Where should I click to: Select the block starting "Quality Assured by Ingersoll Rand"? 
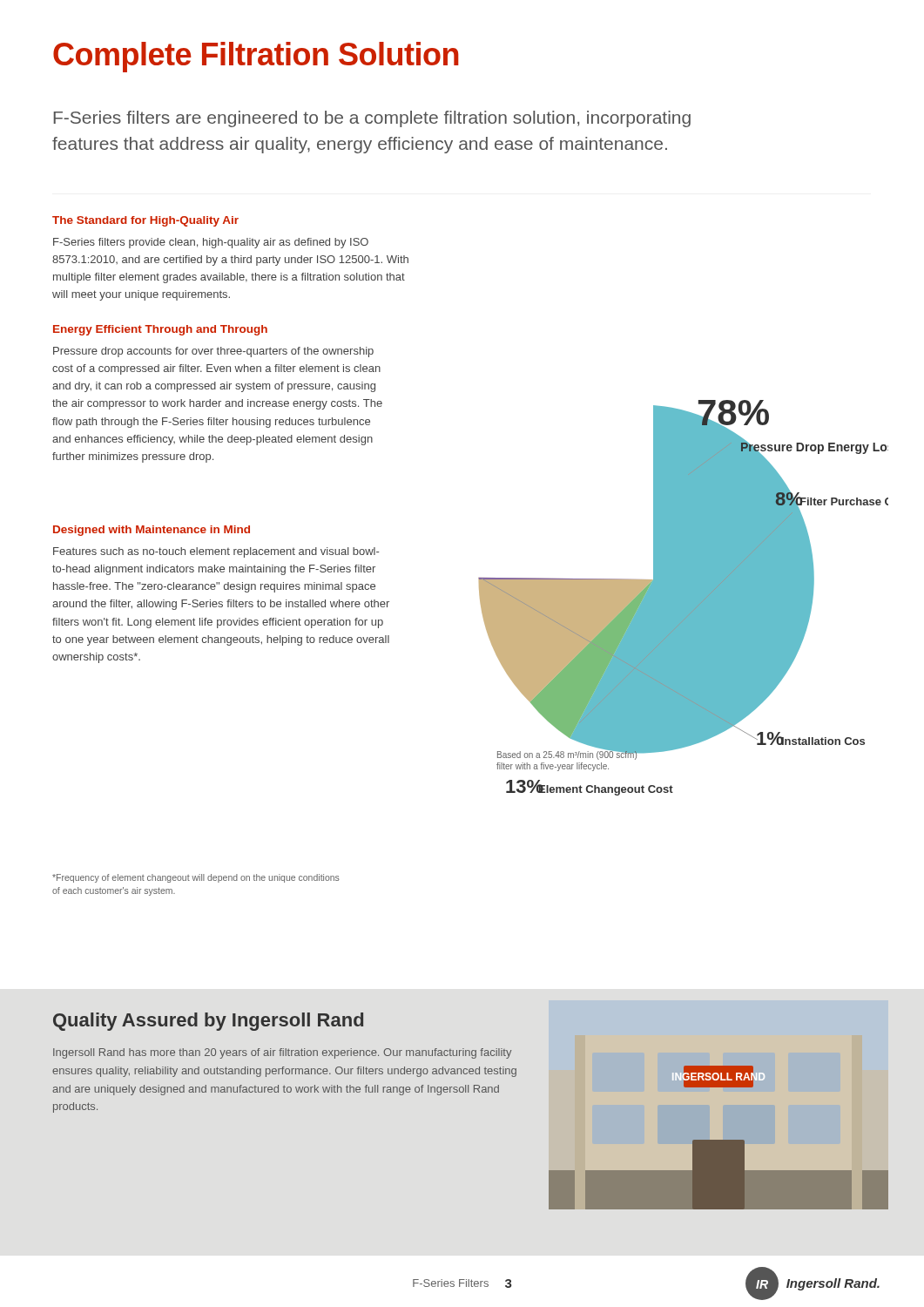287,1020
